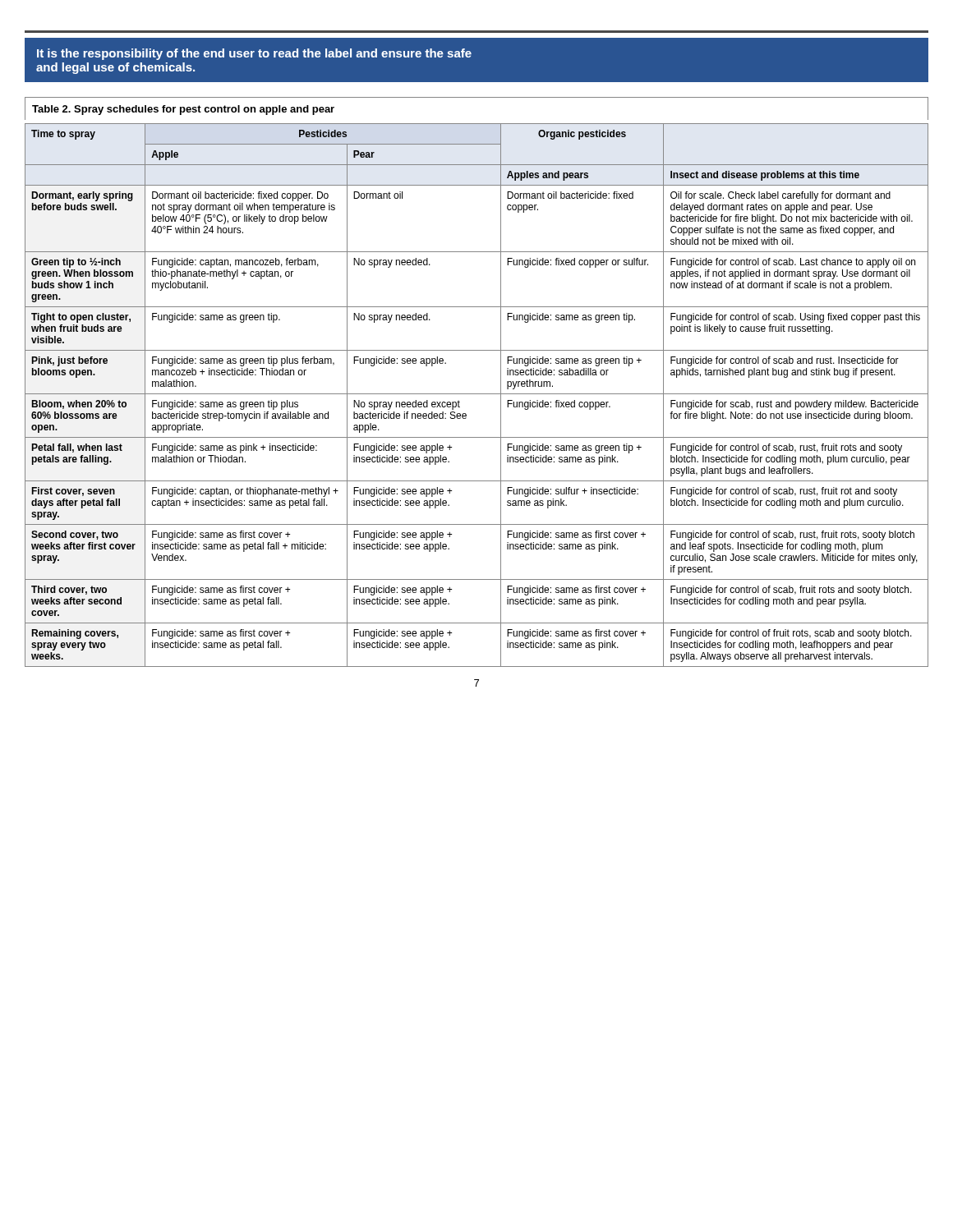The width and height of the screenshot is (953, 1232).
Task: Find the passage starting "It is the responsibility of the end"
Action: [x=476, y=60]
